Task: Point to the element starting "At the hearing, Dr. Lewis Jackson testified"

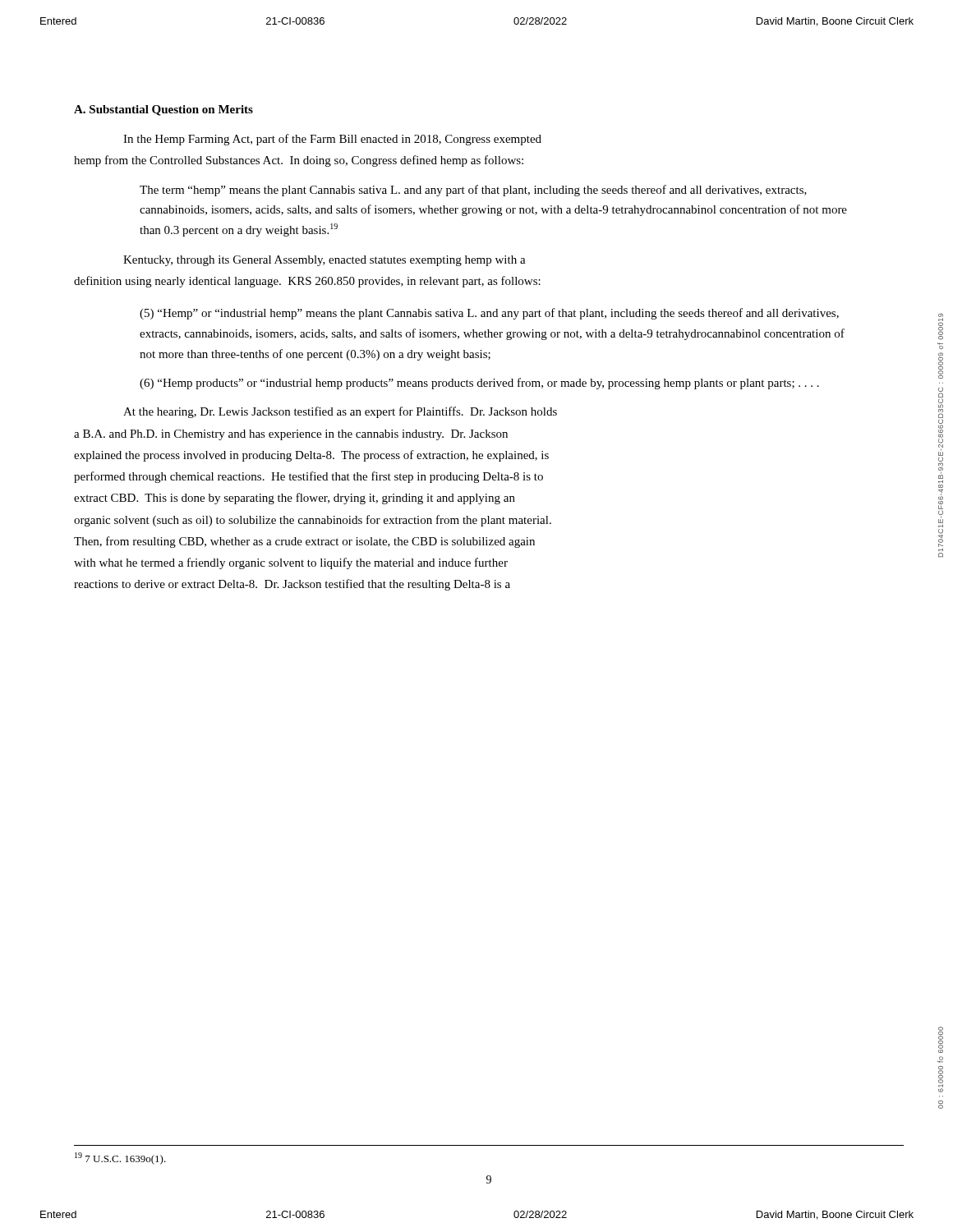Action: pos(340,412)
